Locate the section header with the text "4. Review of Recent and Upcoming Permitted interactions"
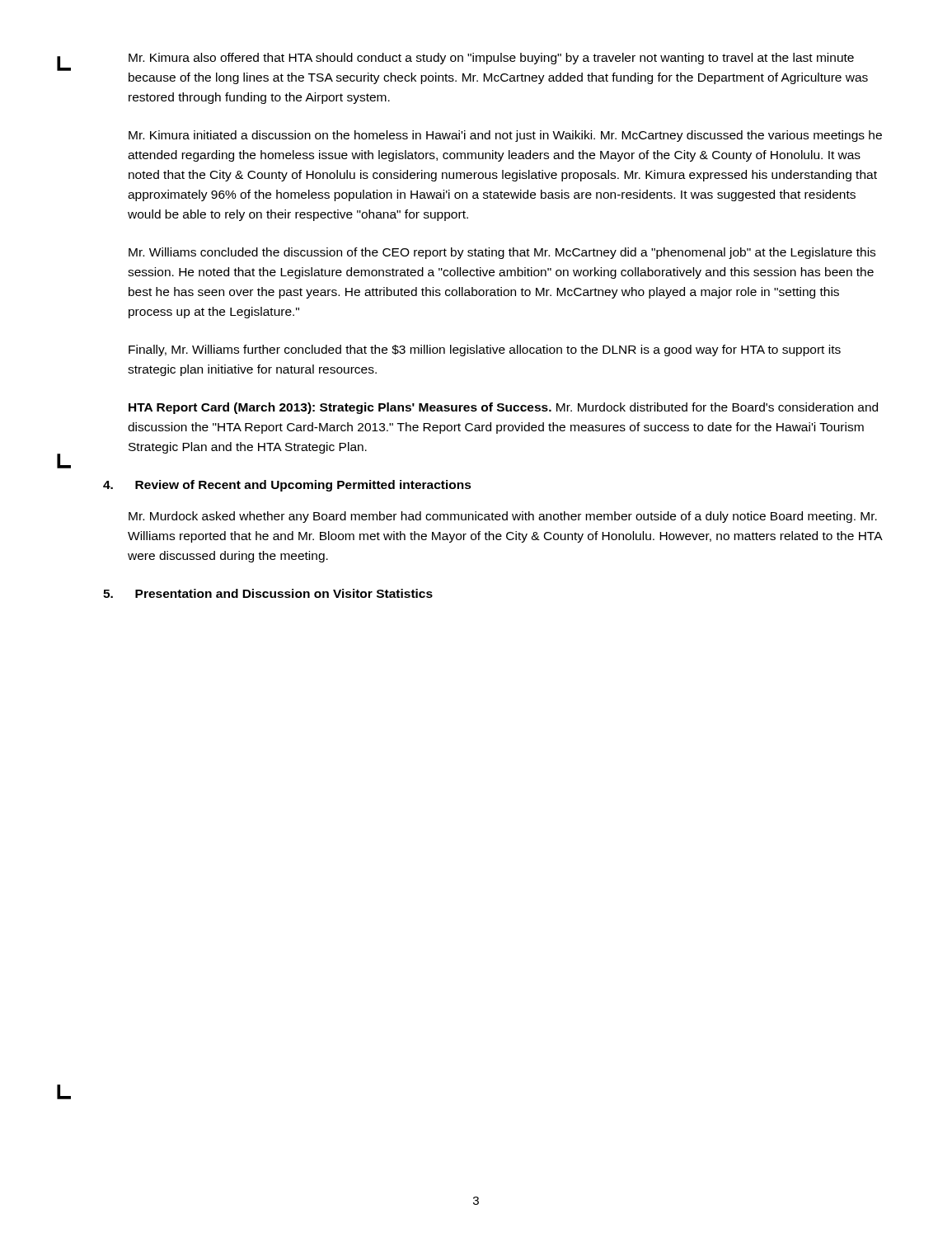 300,485
